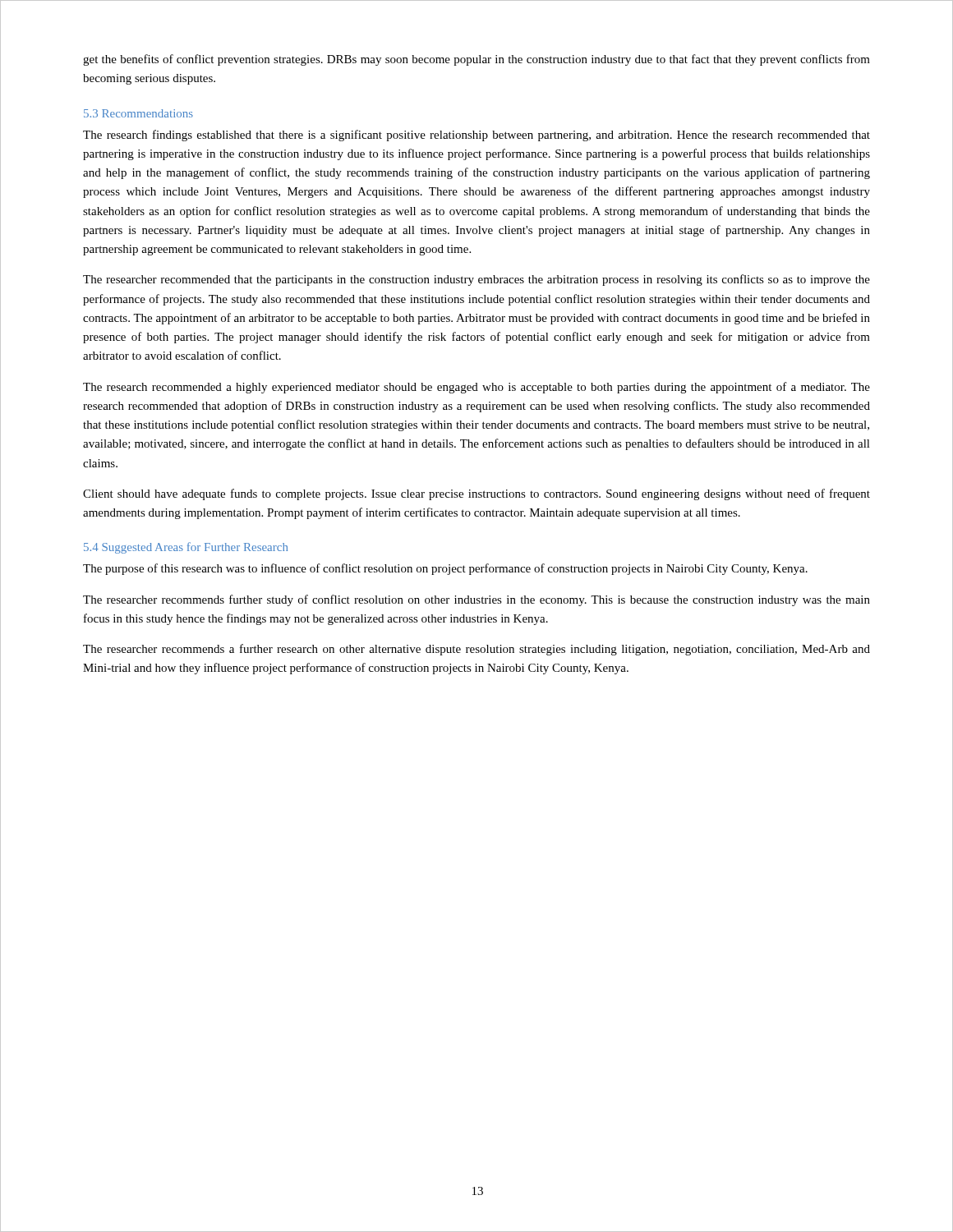
Task: Point to the block starting "The researcher recommends a"
Action: click(476, 658)
